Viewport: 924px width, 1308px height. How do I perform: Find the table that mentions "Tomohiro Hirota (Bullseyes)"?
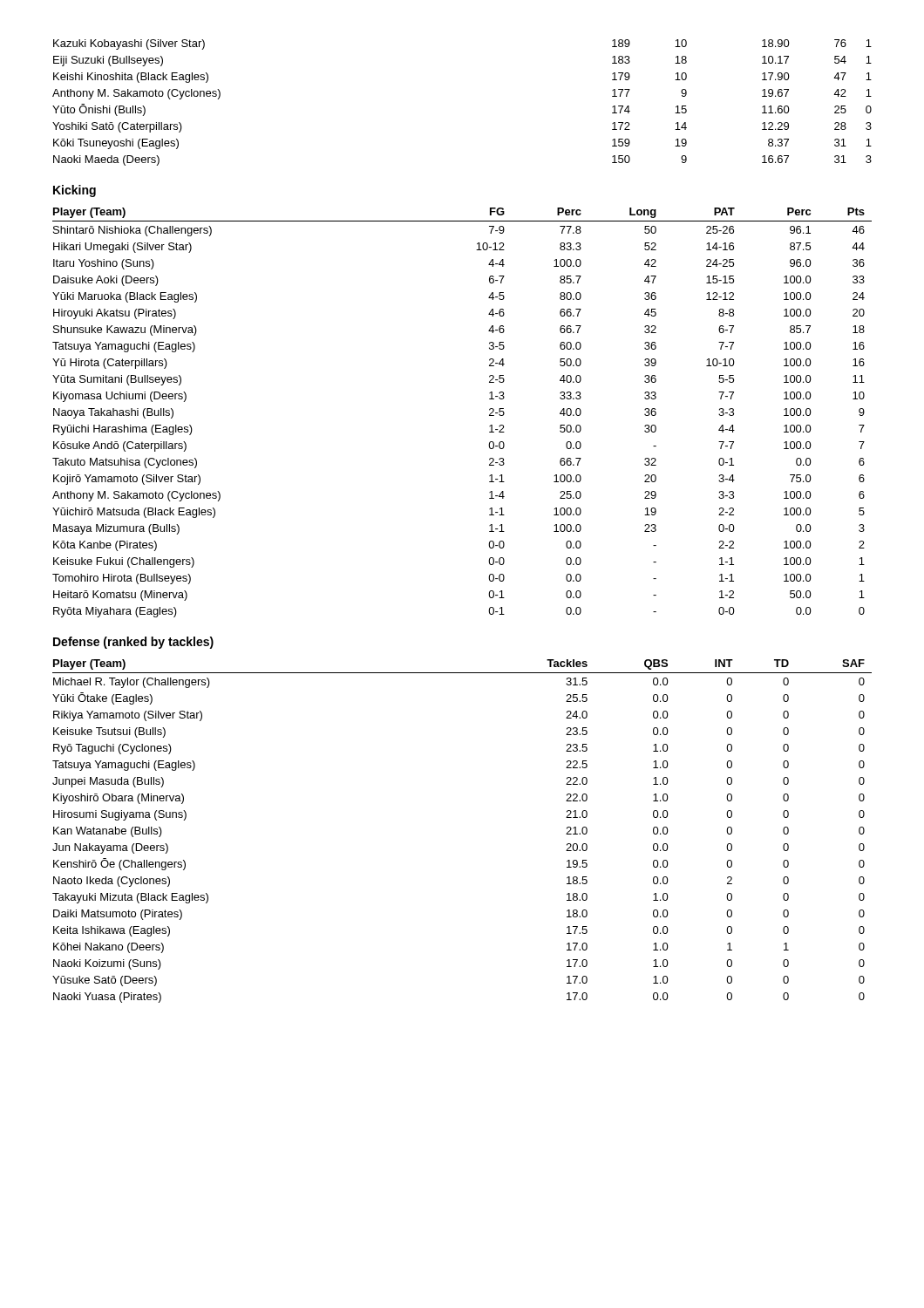coord(462,411)
